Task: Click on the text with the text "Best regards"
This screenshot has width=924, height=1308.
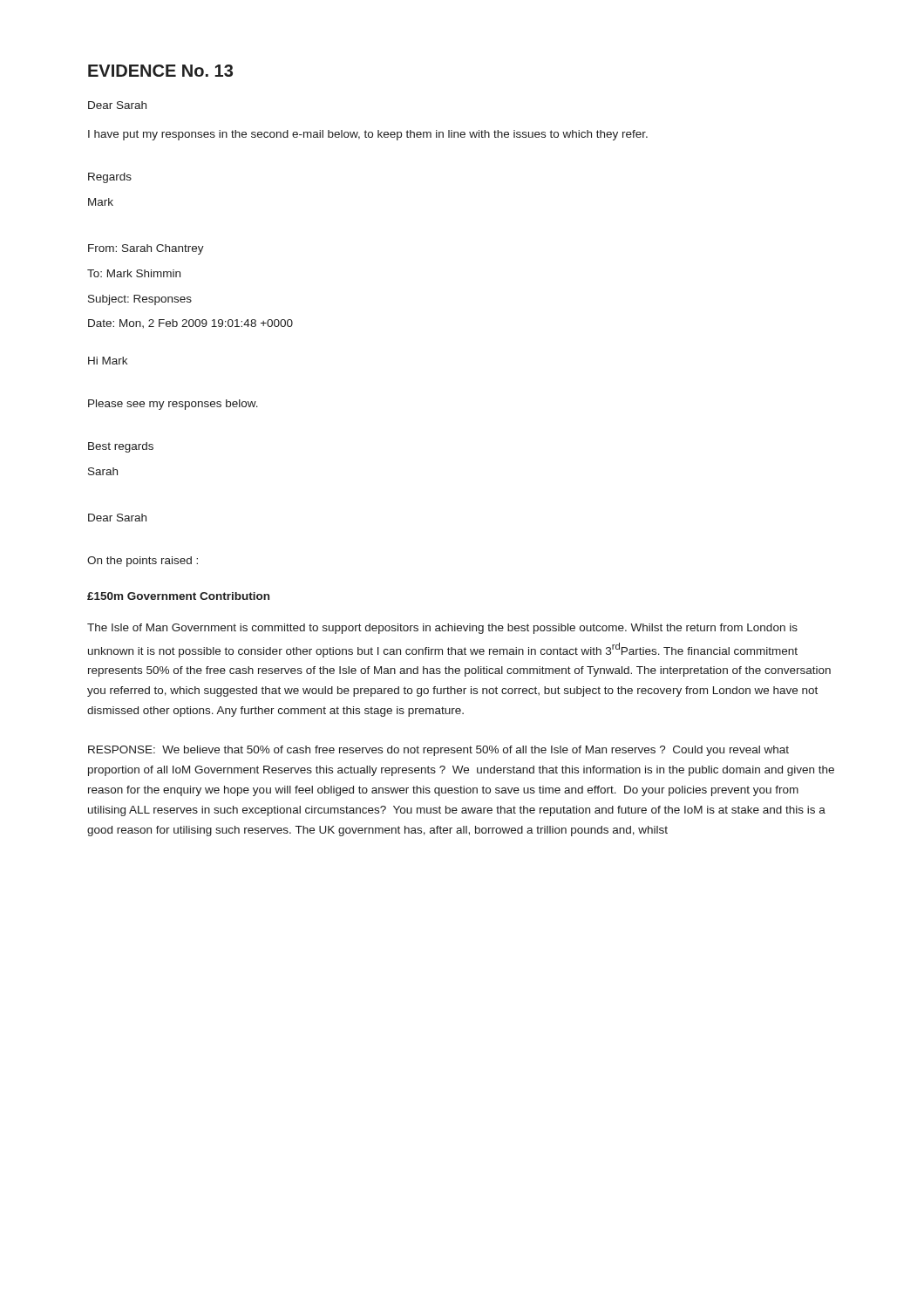Action: (121, 446)
